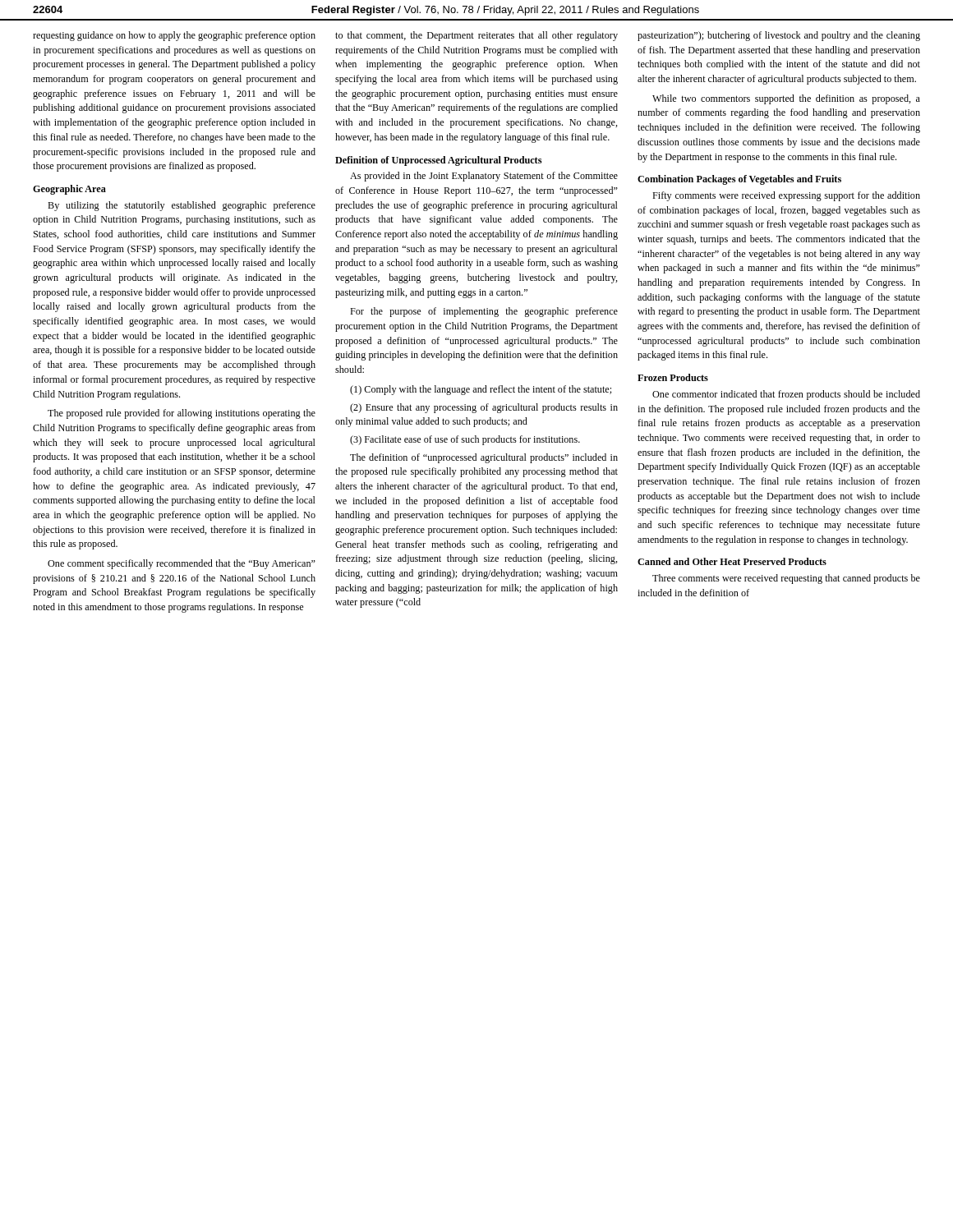Locate the list item containing "(3) Facilitate ease of use of such products"
Screen dimensions: 1232x953
point(476,440)
